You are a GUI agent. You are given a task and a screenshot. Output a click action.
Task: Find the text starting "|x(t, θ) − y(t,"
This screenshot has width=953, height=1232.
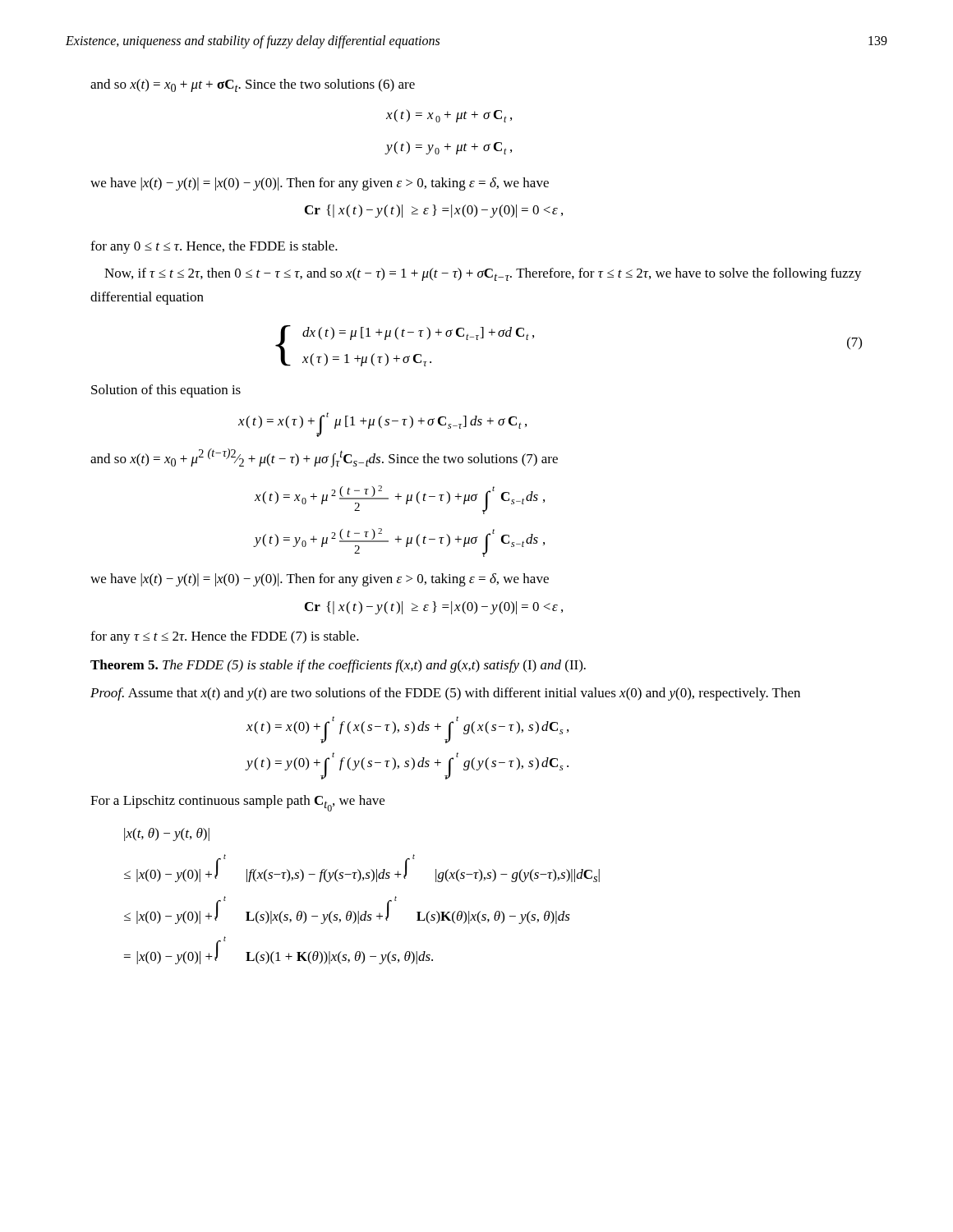coord(493,895)
